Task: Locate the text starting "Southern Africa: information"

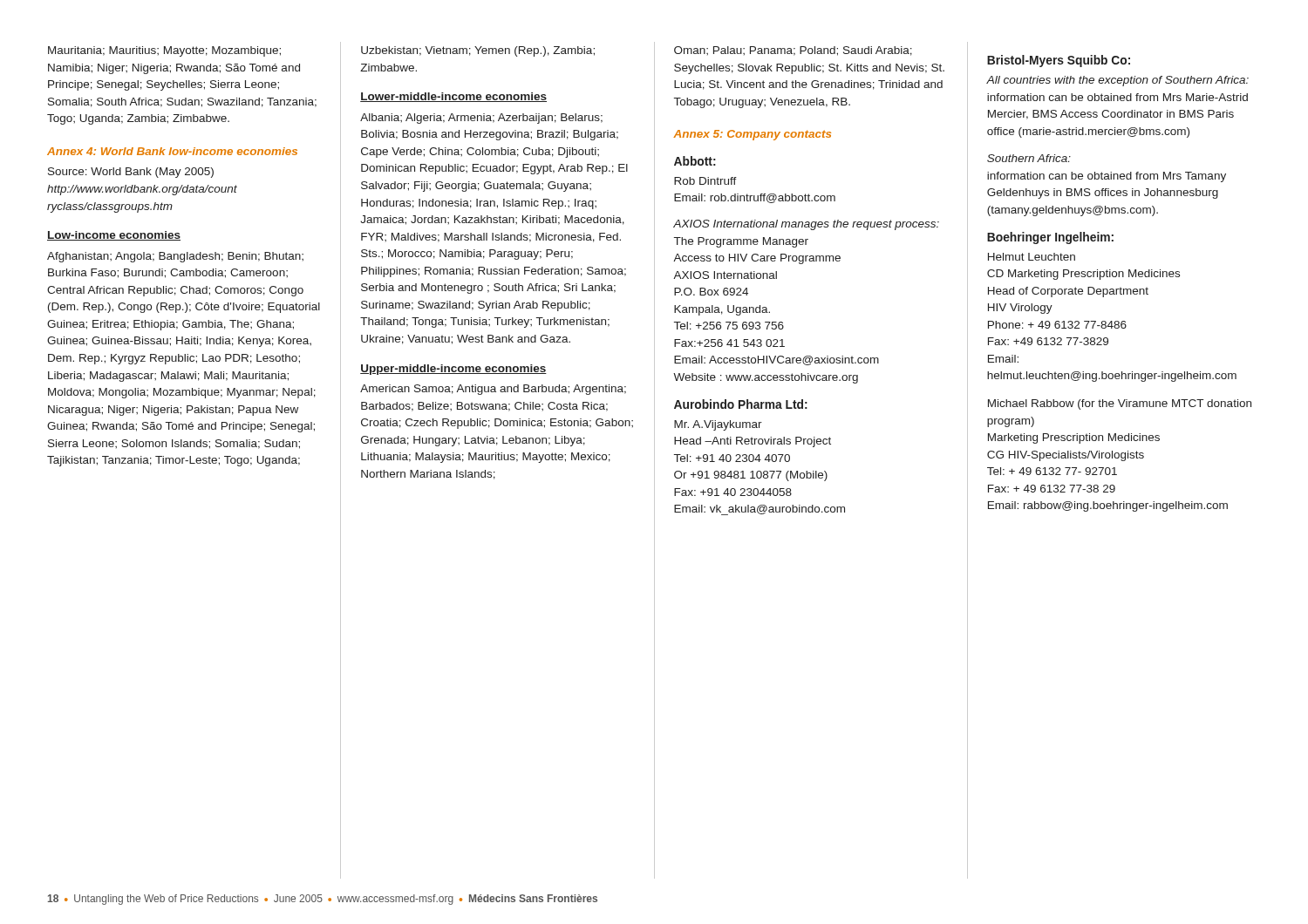Action: click(1124, 184)
